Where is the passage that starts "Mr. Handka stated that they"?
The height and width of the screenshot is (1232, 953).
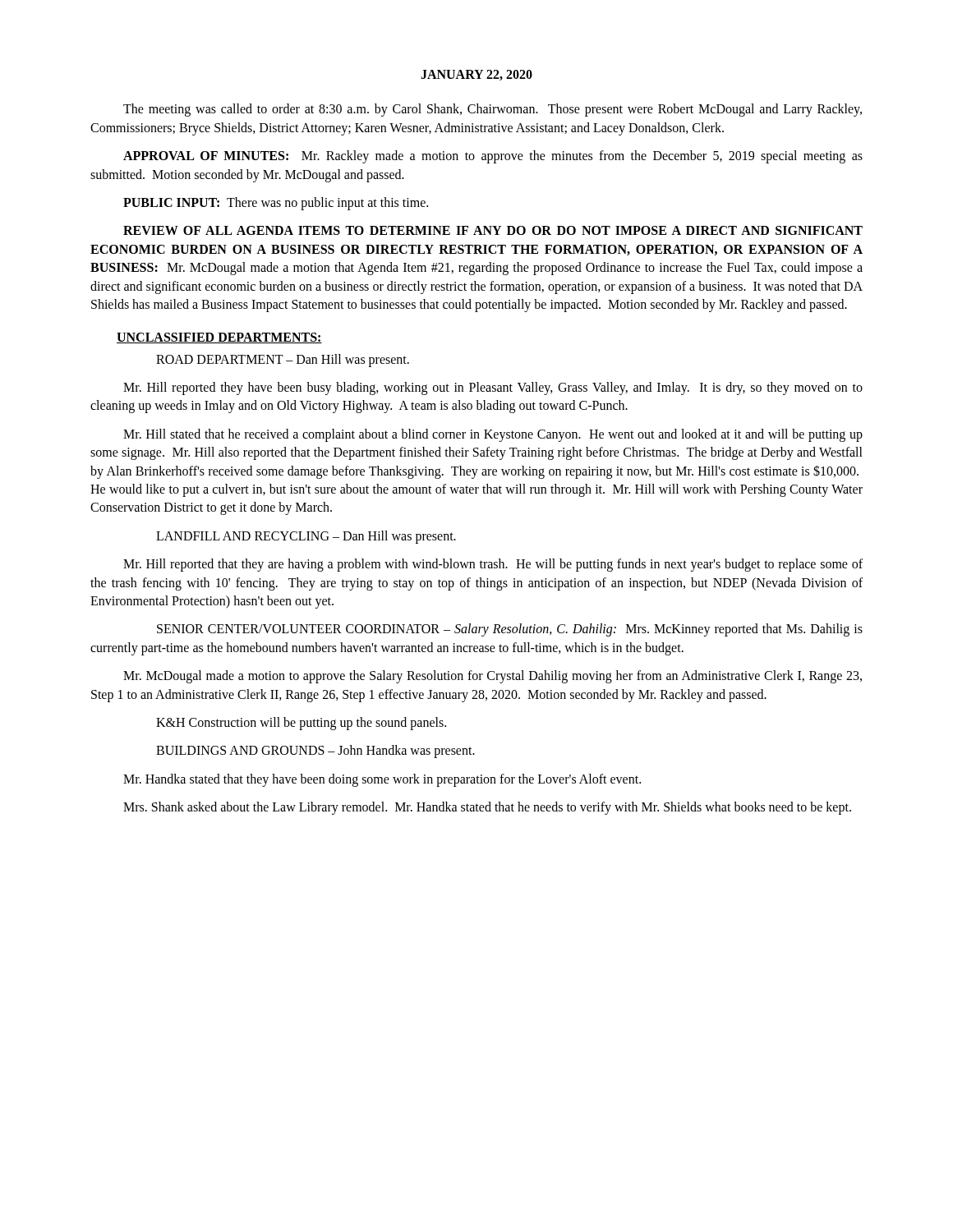click(382, 779)
